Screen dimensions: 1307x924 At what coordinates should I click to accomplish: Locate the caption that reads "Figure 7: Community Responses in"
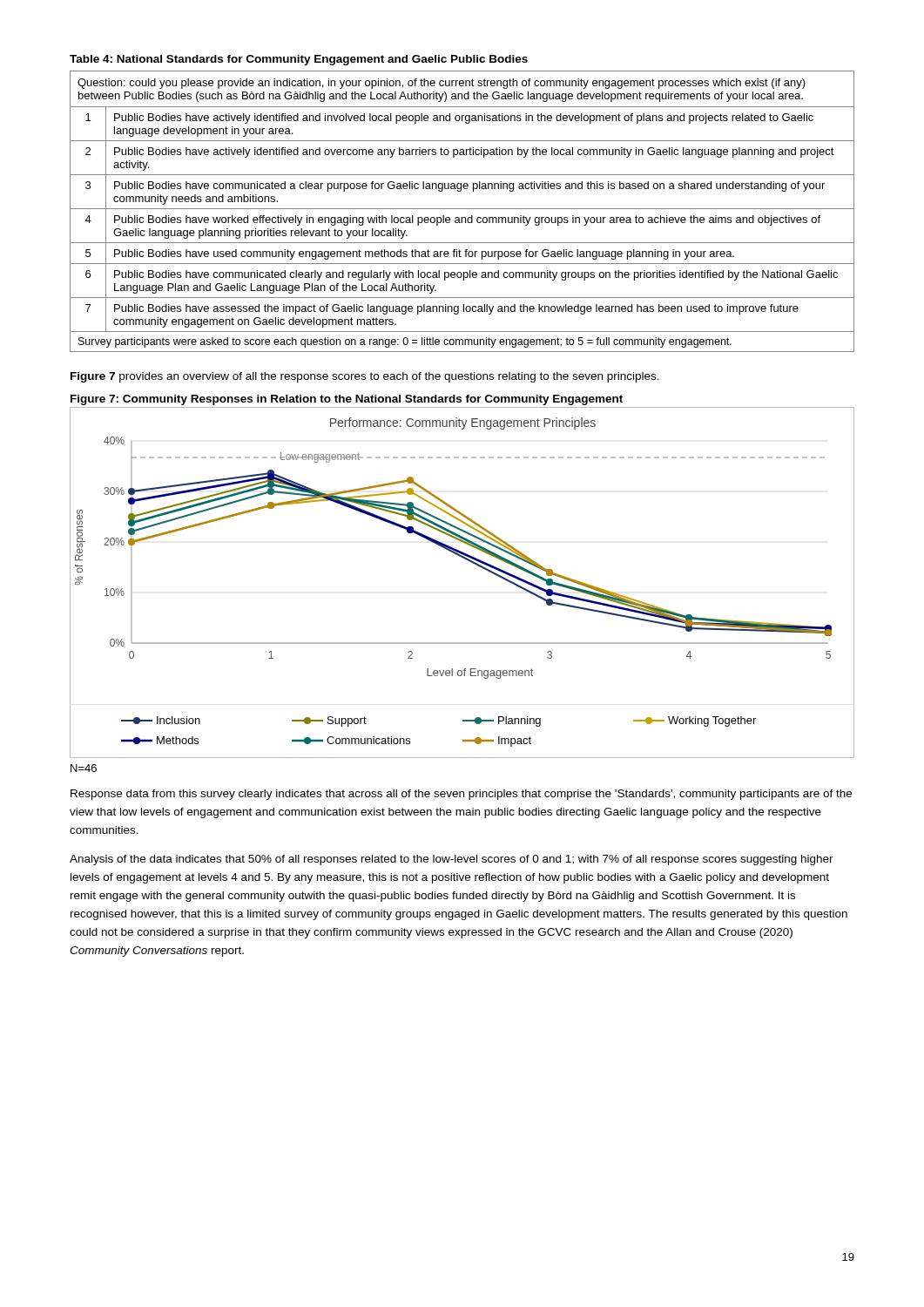346,399
